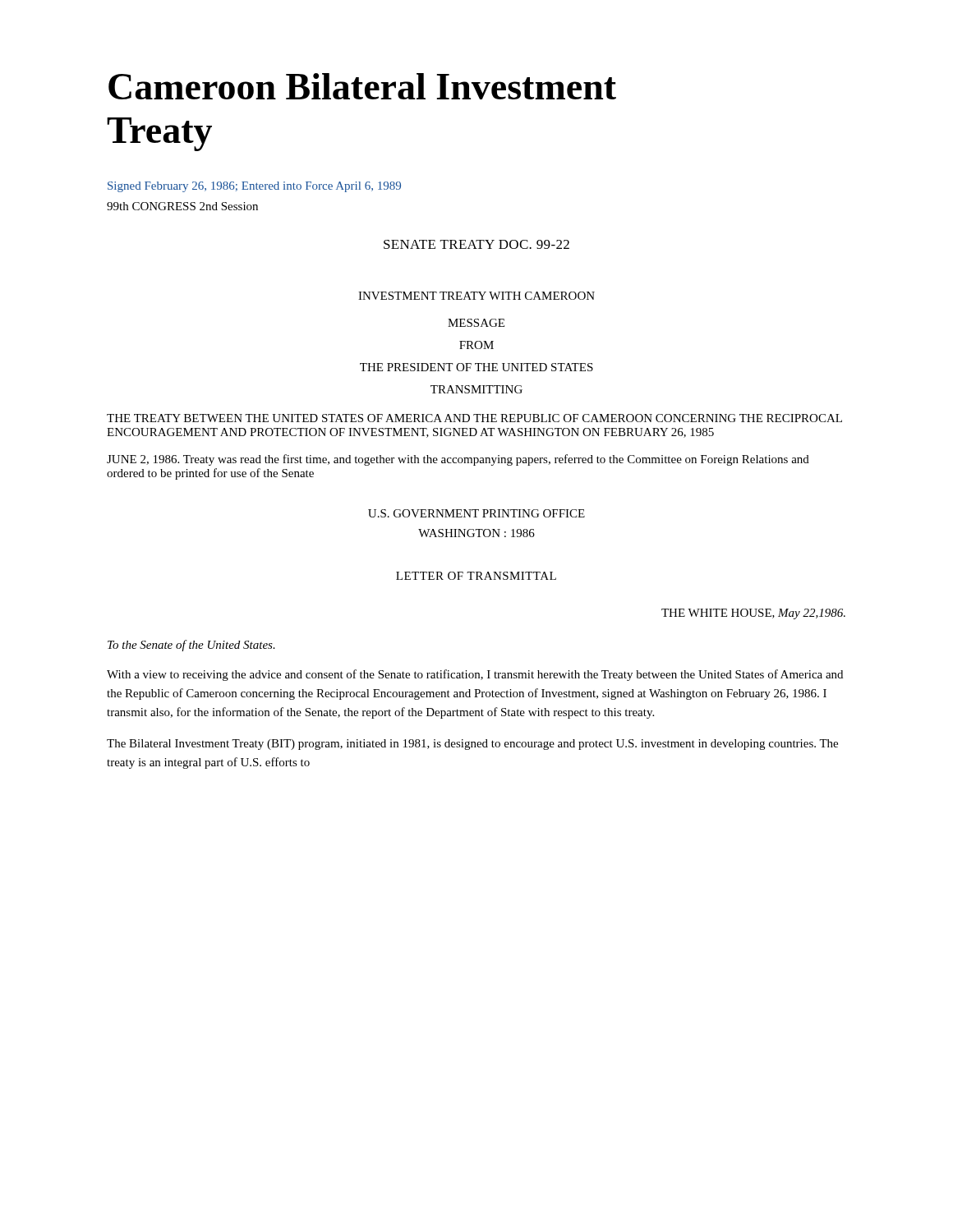This screenshot has width=953, height=1232.
Task: Locate the text containing "99th CONGRESS 2nd Session"
Action: pyautogui.click(x=183, y=206)
